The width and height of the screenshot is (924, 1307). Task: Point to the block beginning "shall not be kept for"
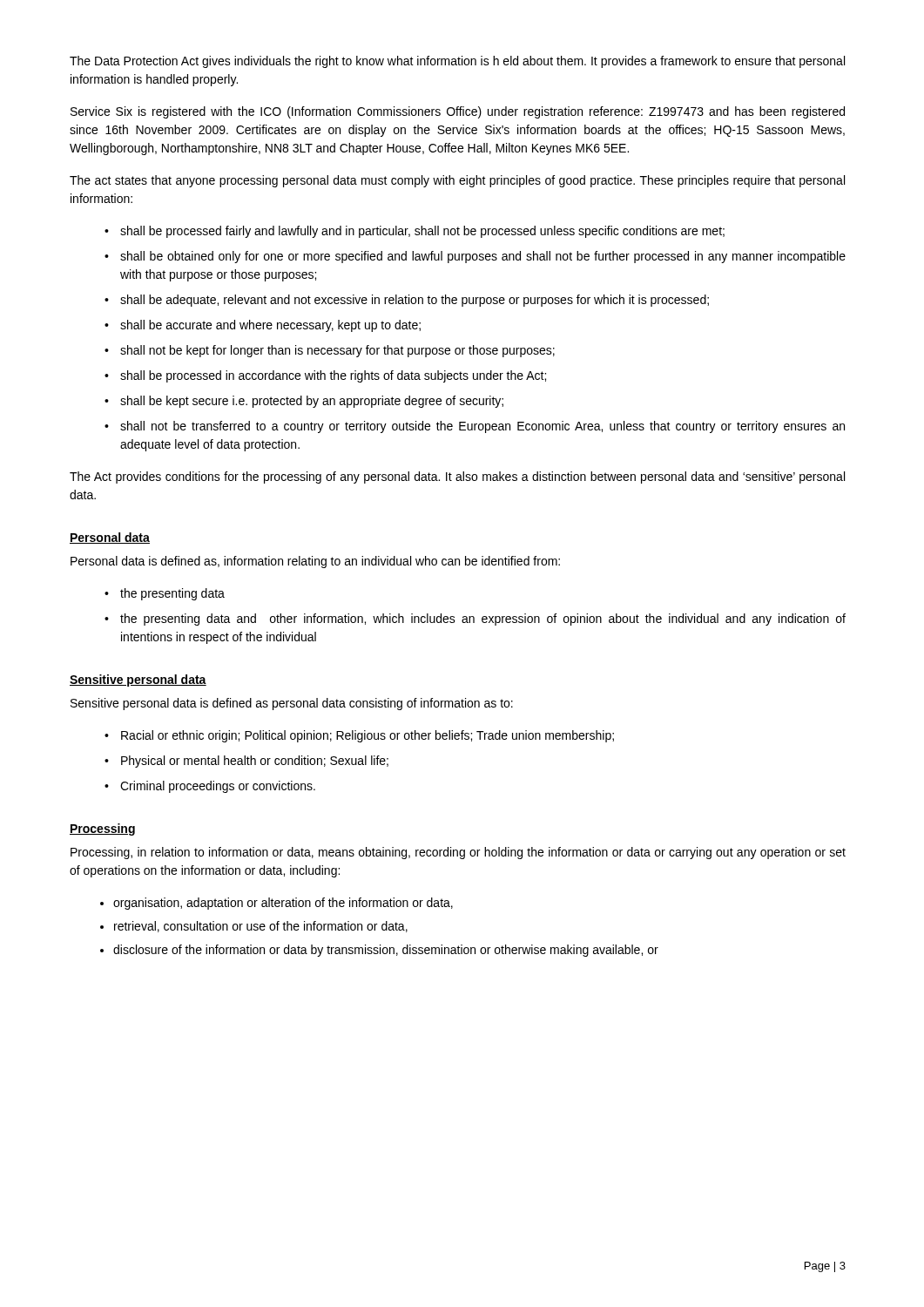[x=338, y=350]
